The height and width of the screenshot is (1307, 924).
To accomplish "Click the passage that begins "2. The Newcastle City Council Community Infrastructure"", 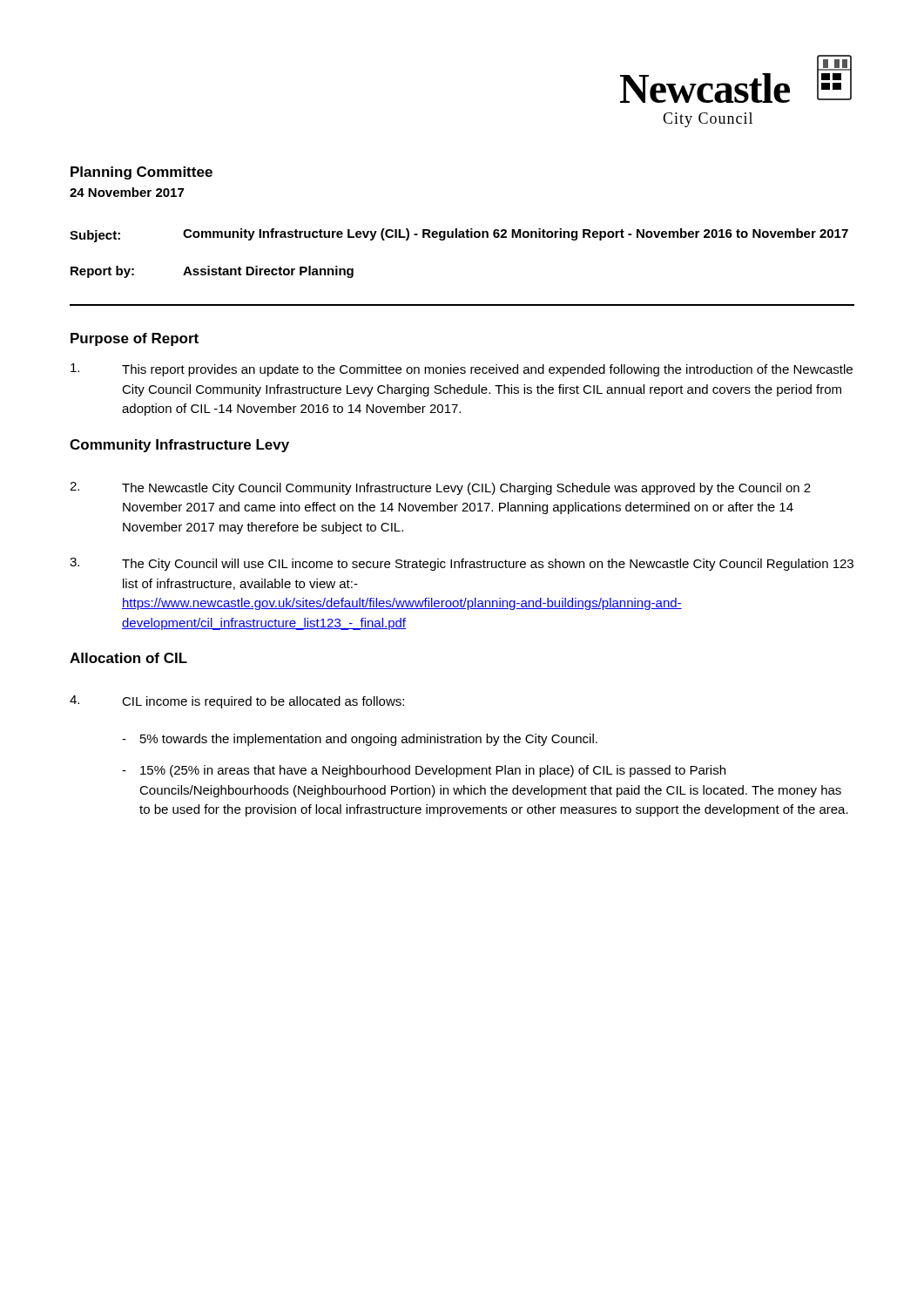I will tap(462, 507).
